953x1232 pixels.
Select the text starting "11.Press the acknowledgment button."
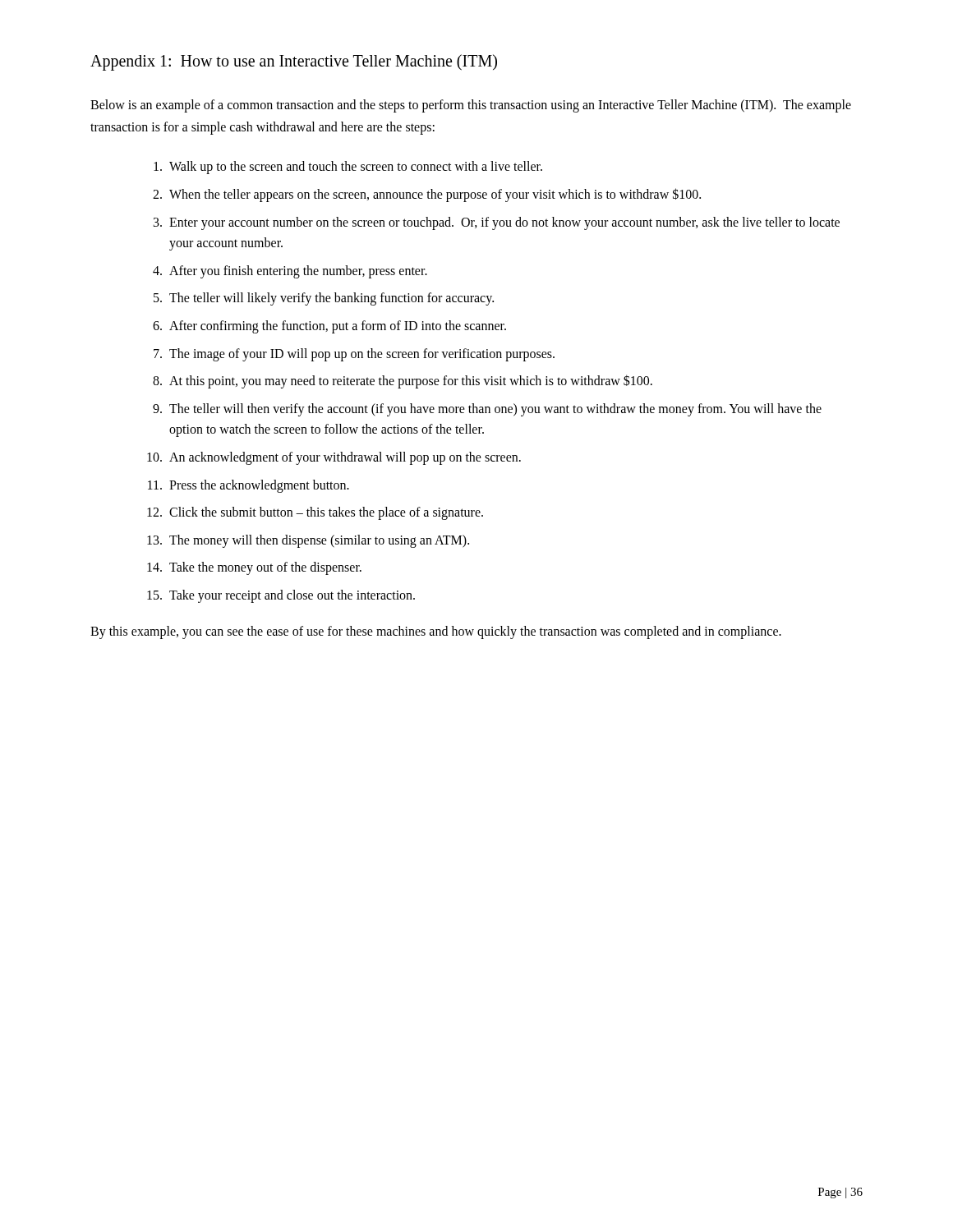(x=245, y=485)
